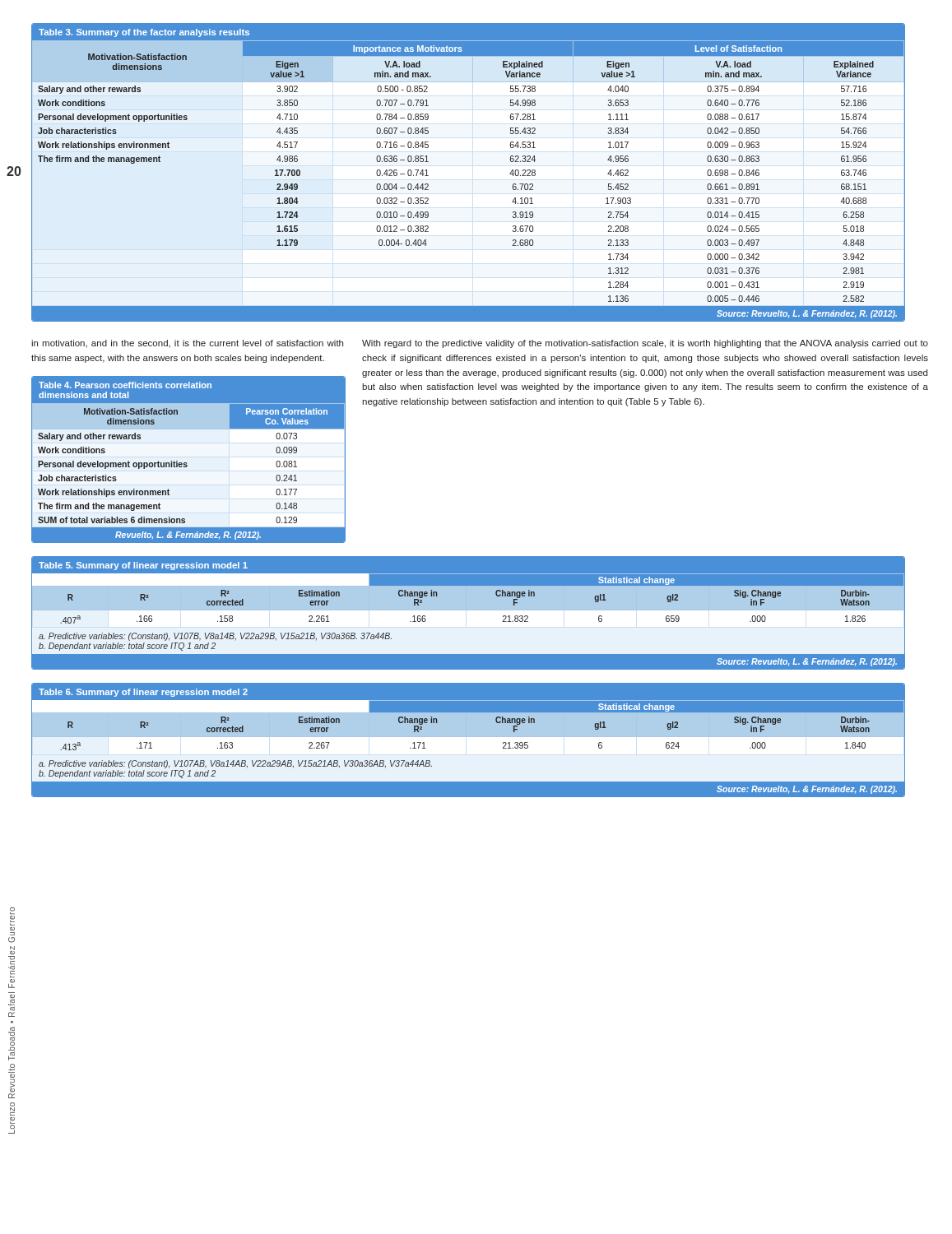Locate the table with the text "Explained Variance"
Screen dimensions: 1234x952
pyautogui.click(x=480, y=172)
